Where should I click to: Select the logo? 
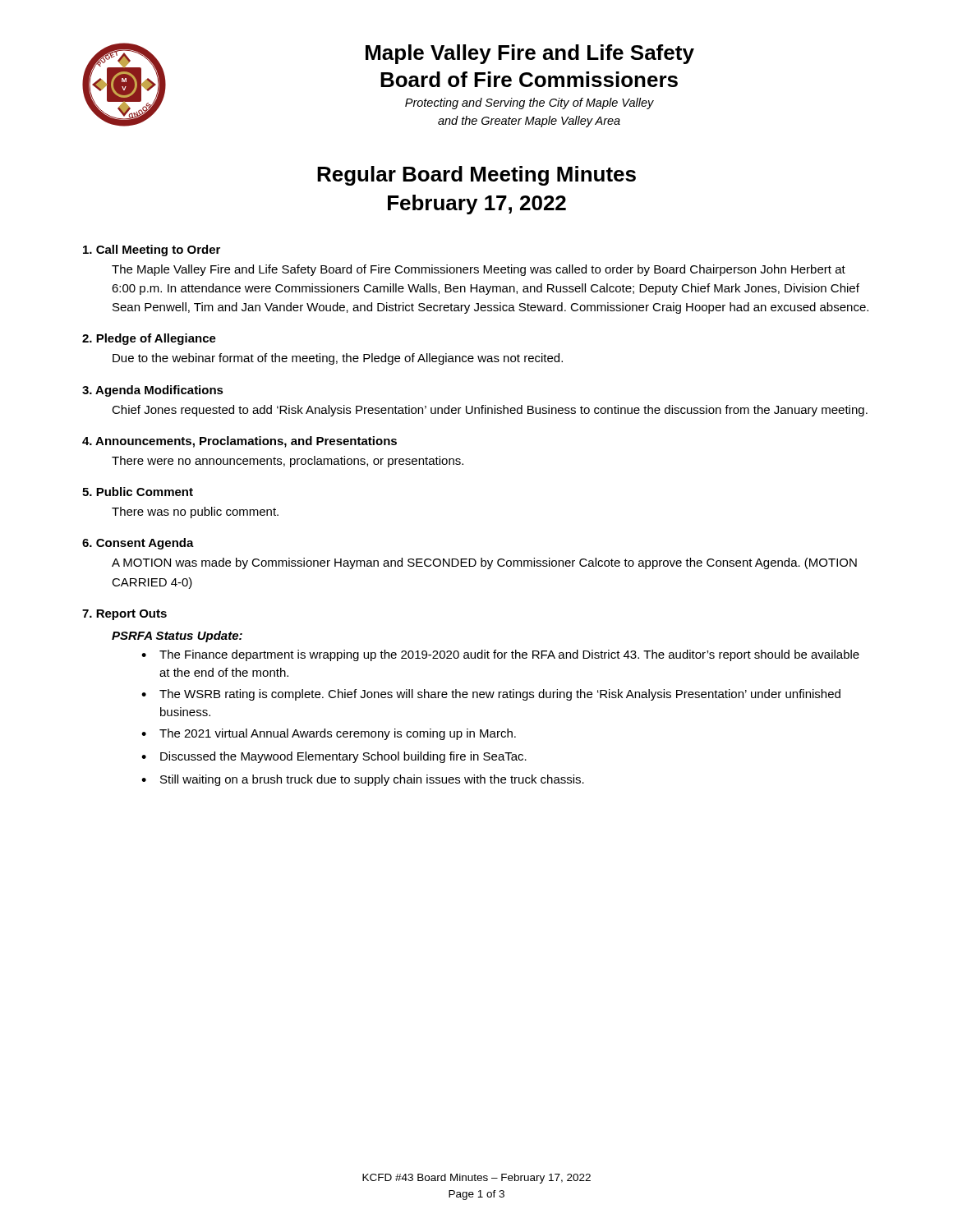pyautogui.click(x=127, y=86)
